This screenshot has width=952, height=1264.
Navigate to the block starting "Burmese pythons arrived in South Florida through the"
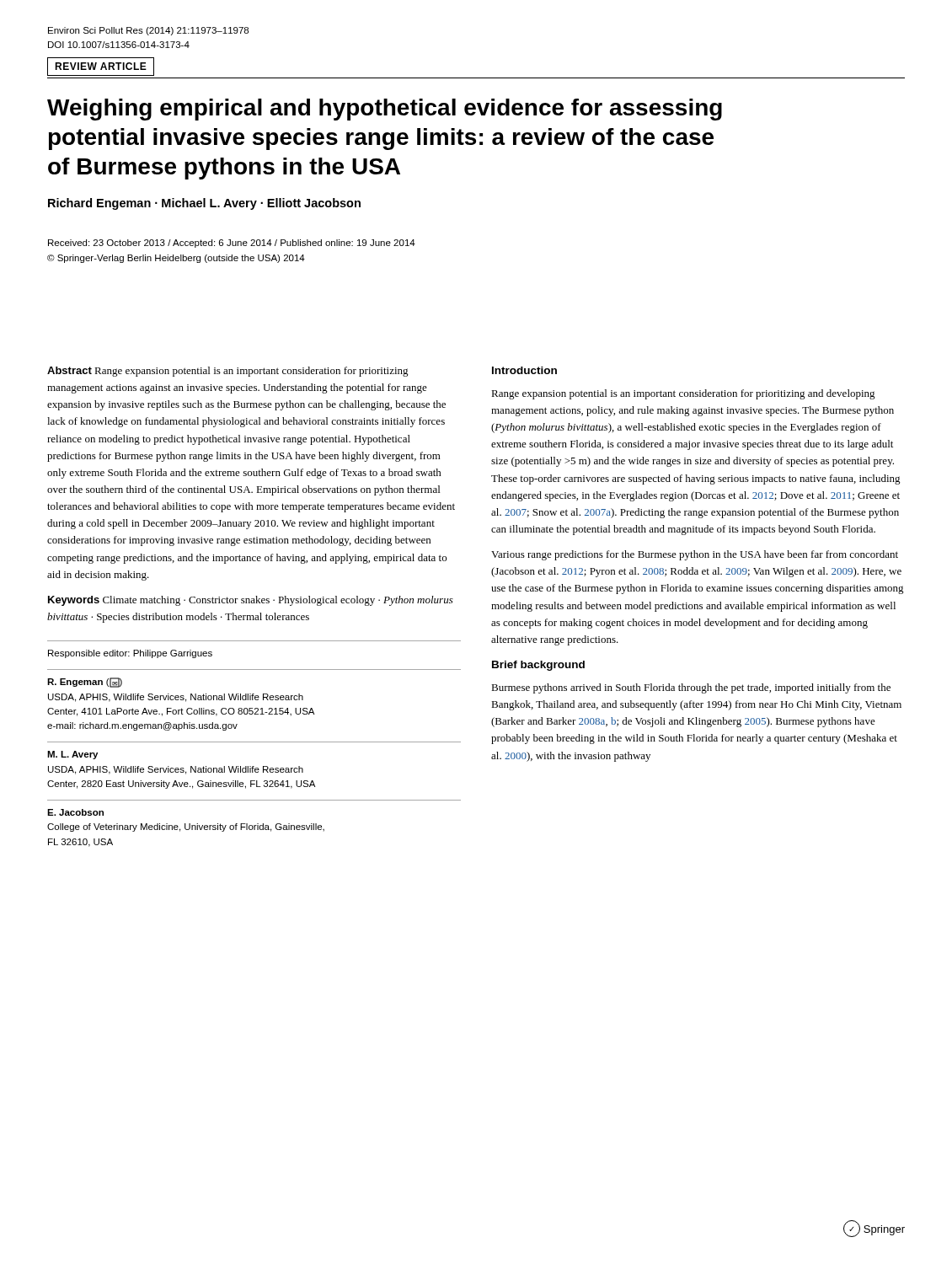(698, 722)
